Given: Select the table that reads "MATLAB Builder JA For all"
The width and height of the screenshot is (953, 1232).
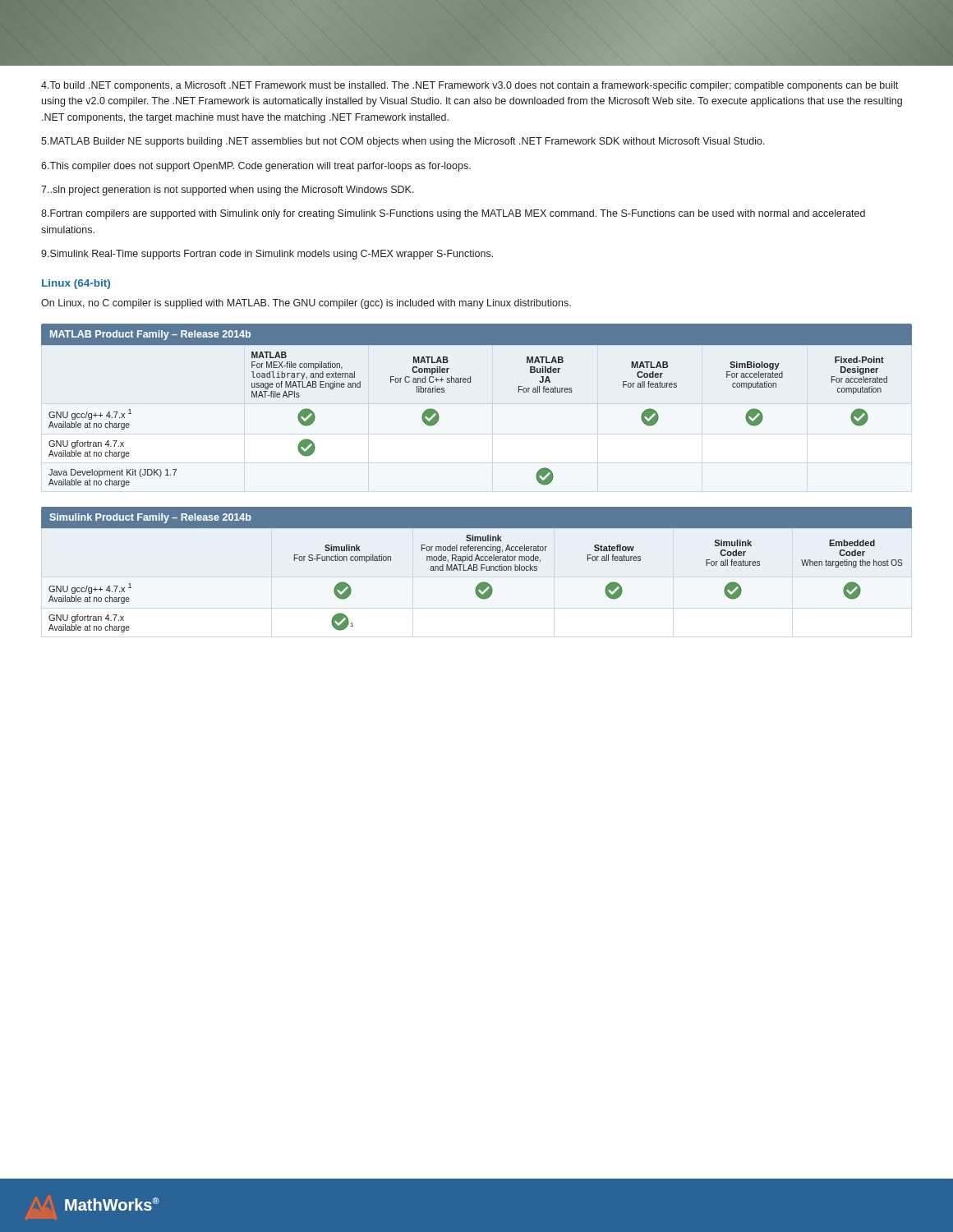Looking at the screenshot, I should (x=476, y=408).
